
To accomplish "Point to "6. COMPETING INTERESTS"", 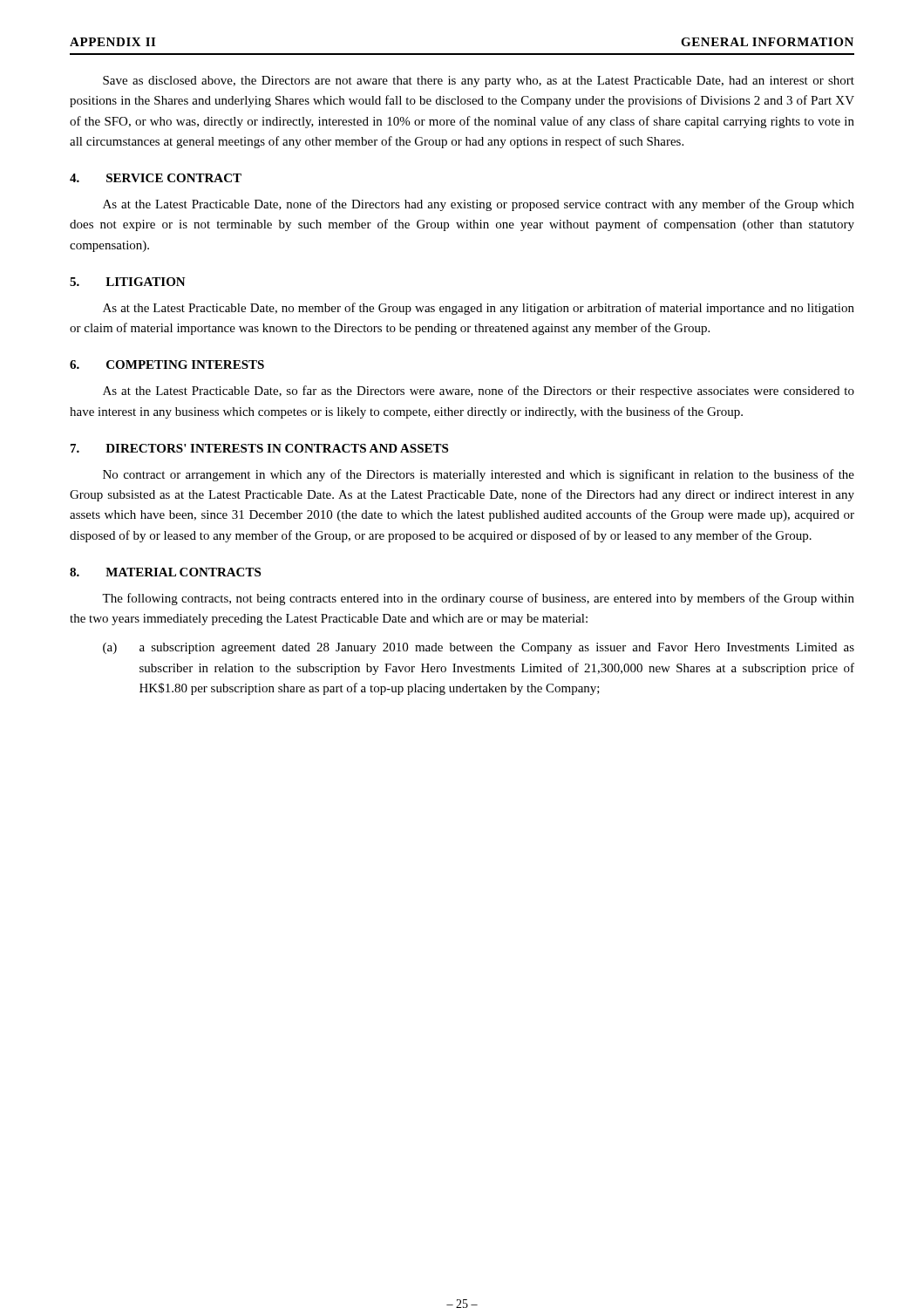I will point(167,365).
